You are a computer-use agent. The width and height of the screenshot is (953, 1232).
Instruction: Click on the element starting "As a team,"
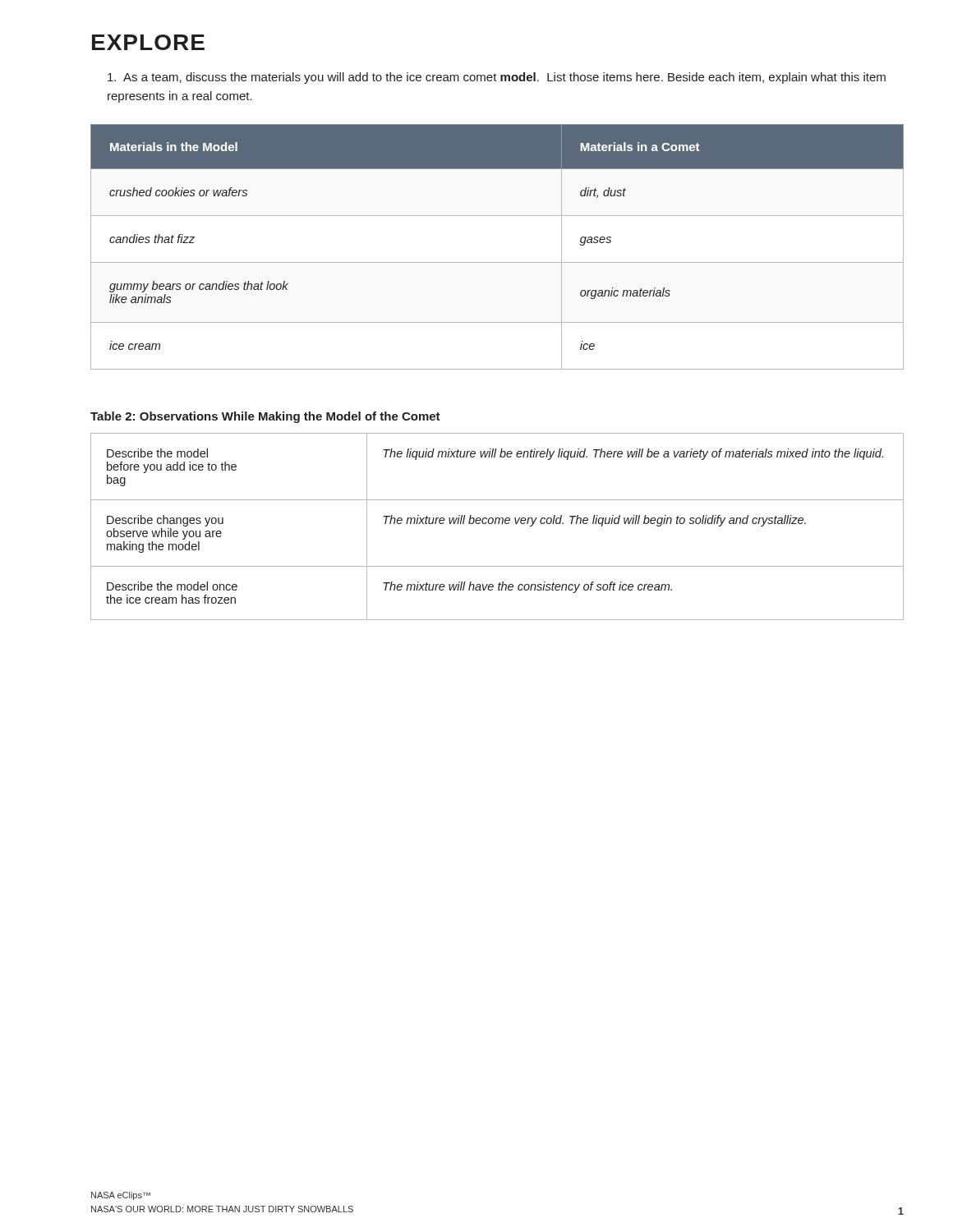coord(497,86)
